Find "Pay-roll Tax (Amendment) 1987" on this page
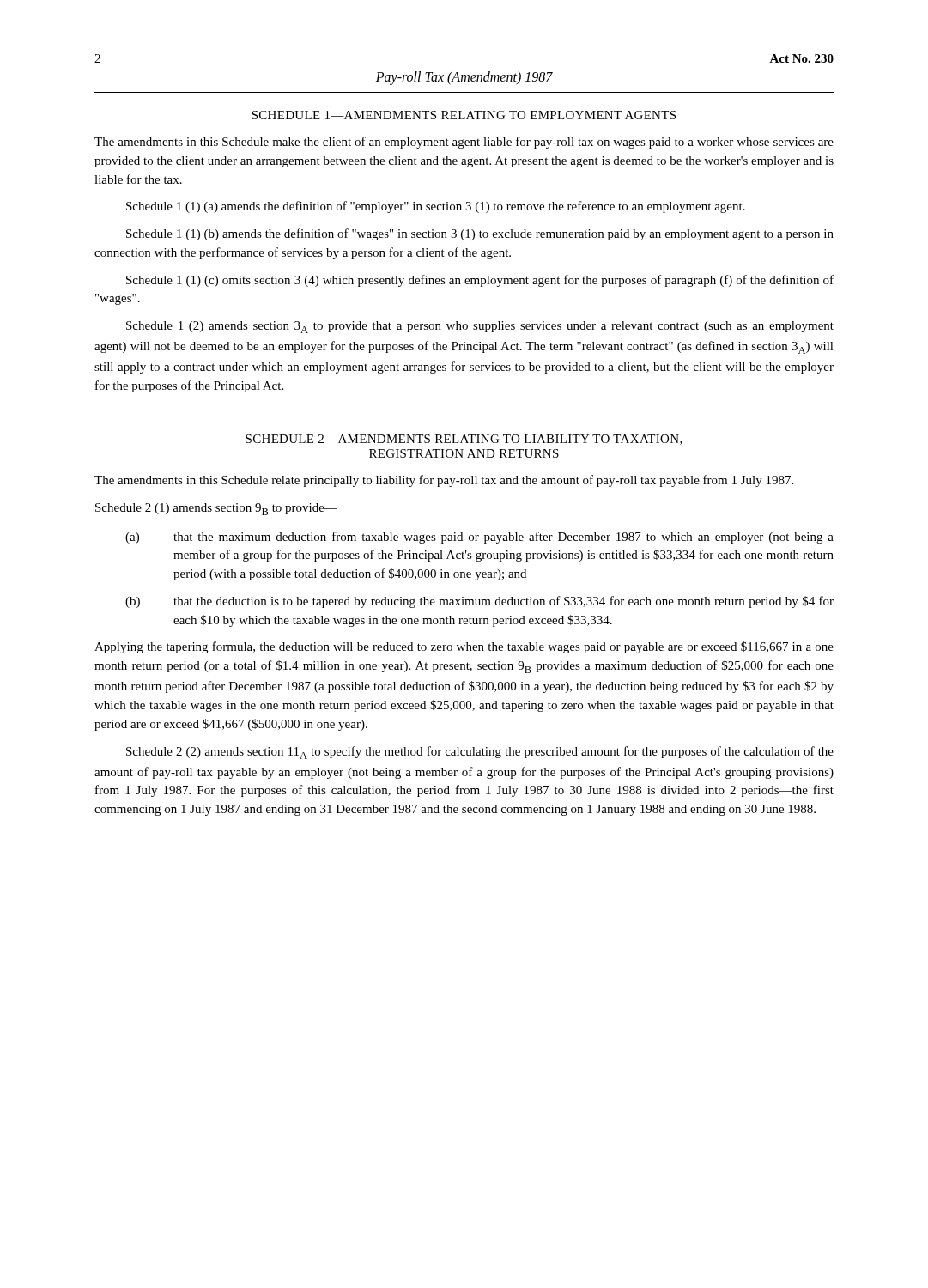Screen dimensions: 1288x928 (464, 77)
